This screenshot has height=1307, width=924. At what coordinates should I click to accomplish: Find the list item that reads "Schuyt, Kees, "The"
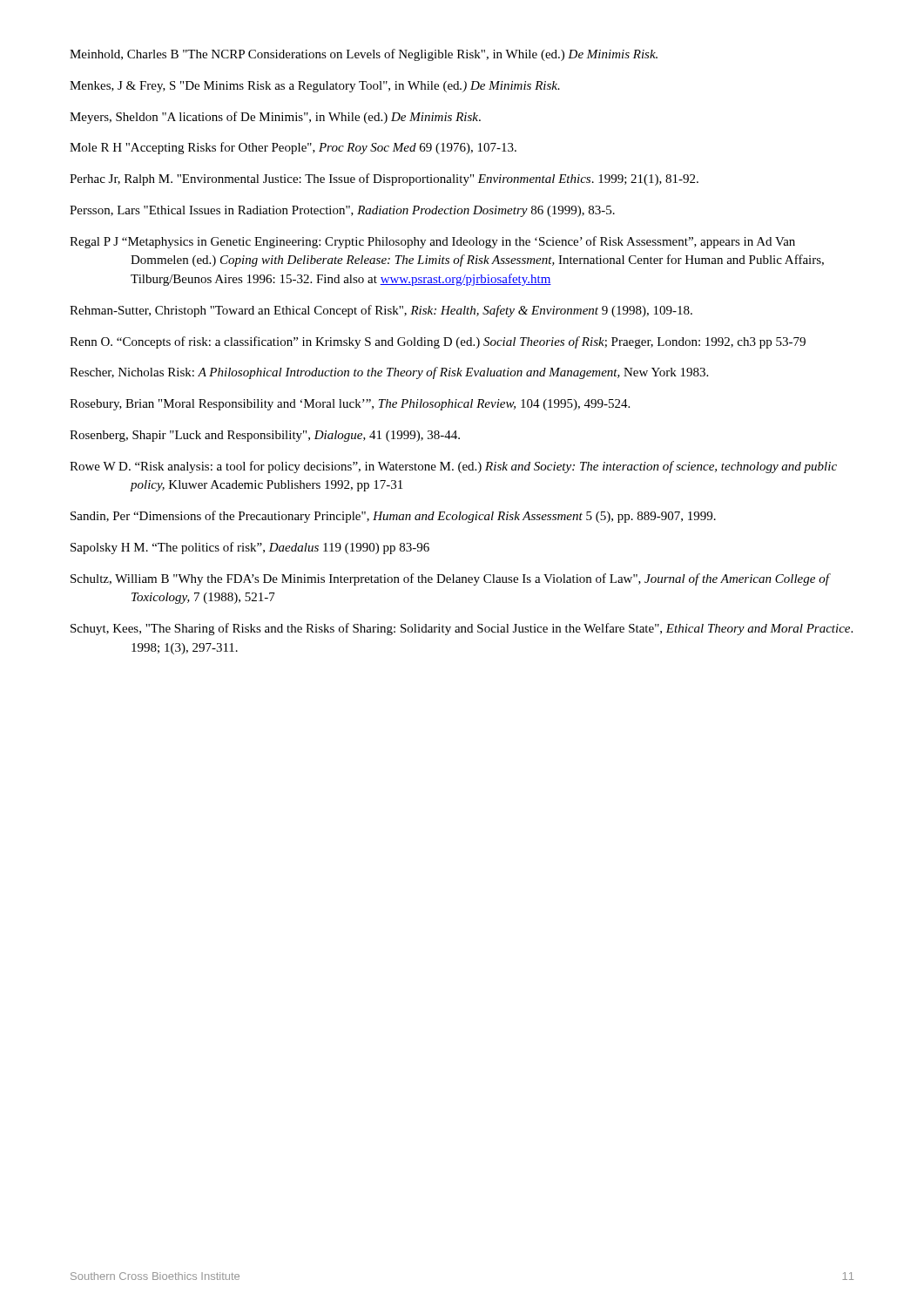462,638
